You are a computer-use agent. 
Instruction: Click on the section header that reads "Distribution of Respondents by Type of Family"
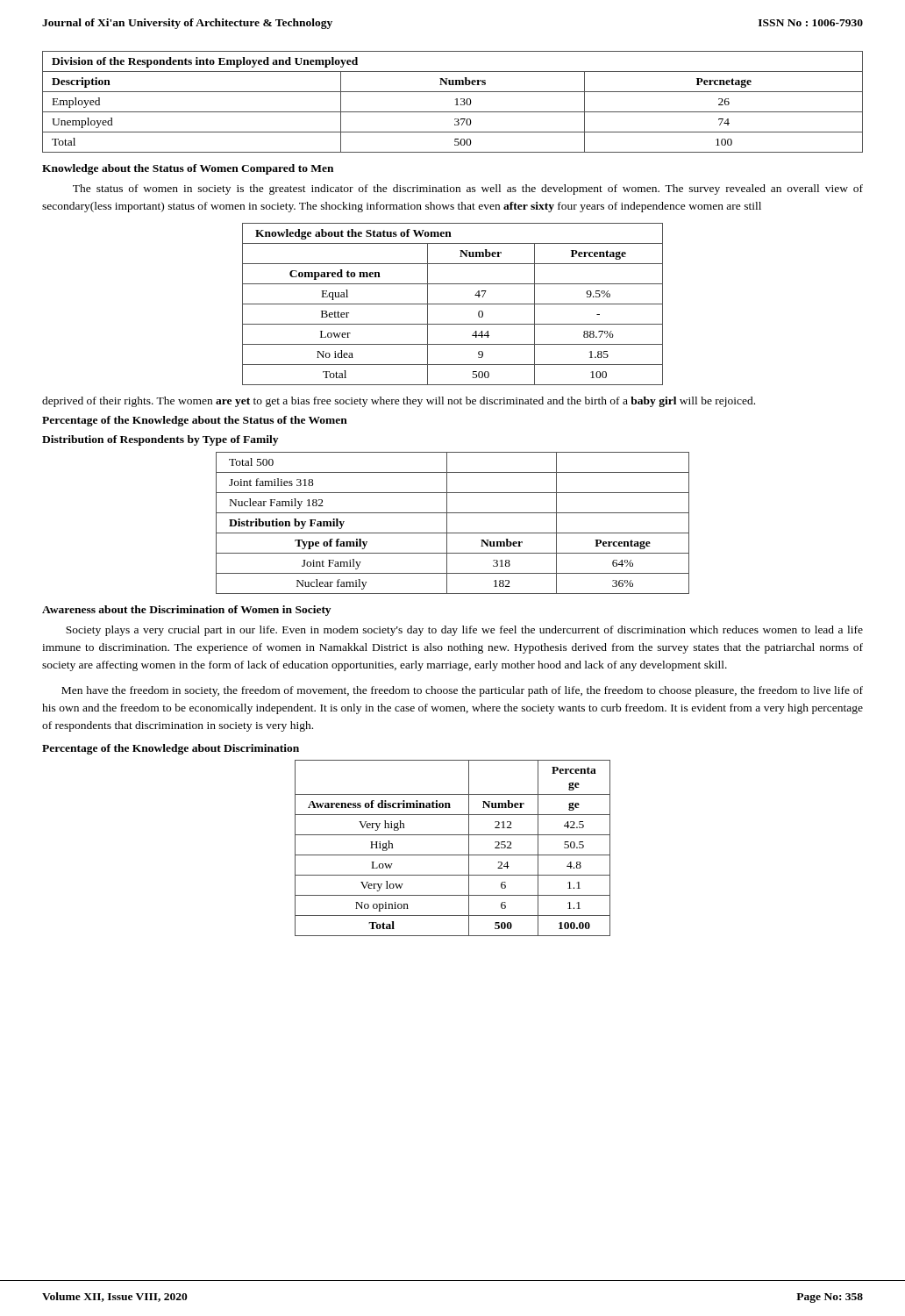160,439
